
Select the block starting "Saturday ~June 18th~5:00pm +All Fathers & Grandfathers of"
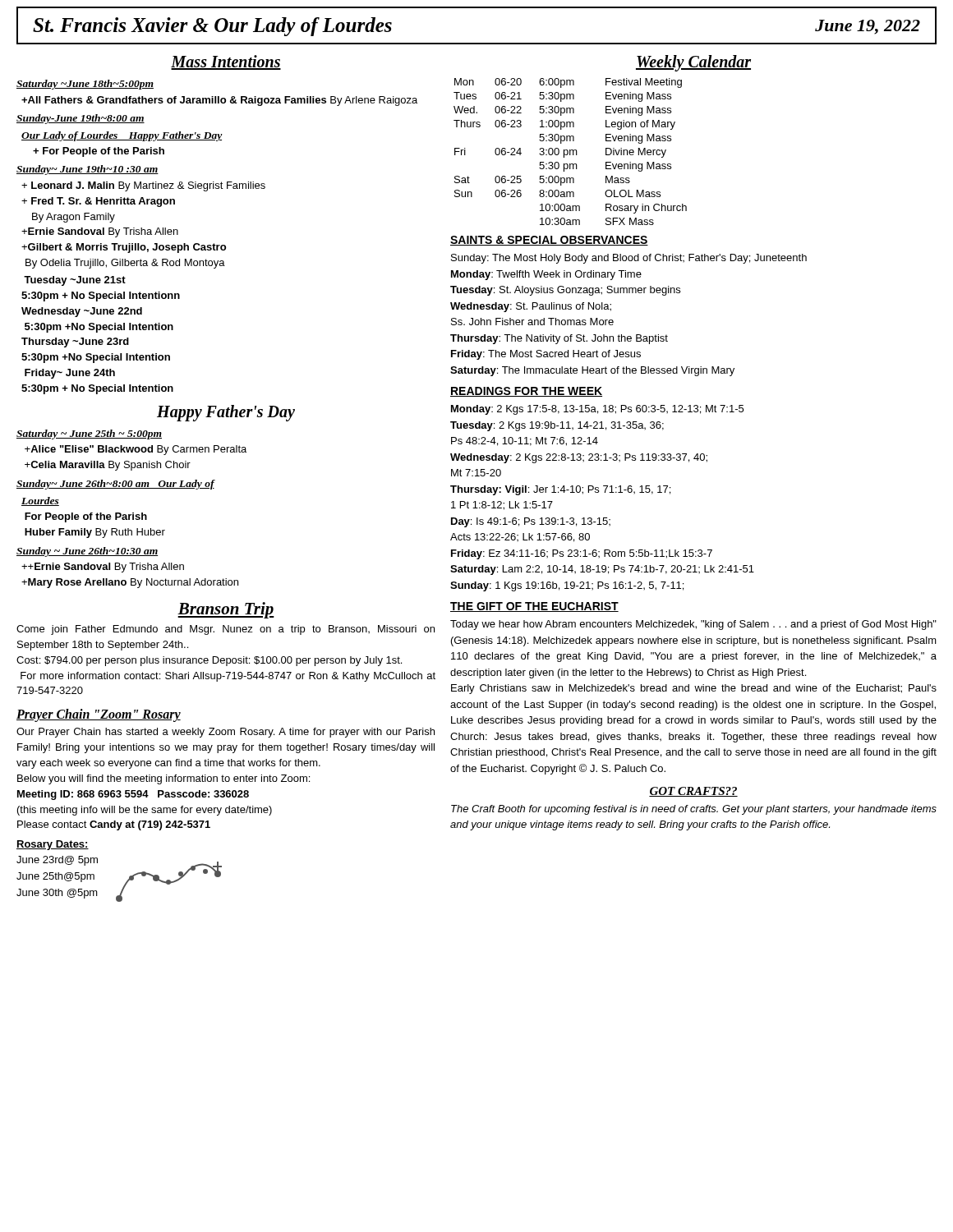click(85, 85)
